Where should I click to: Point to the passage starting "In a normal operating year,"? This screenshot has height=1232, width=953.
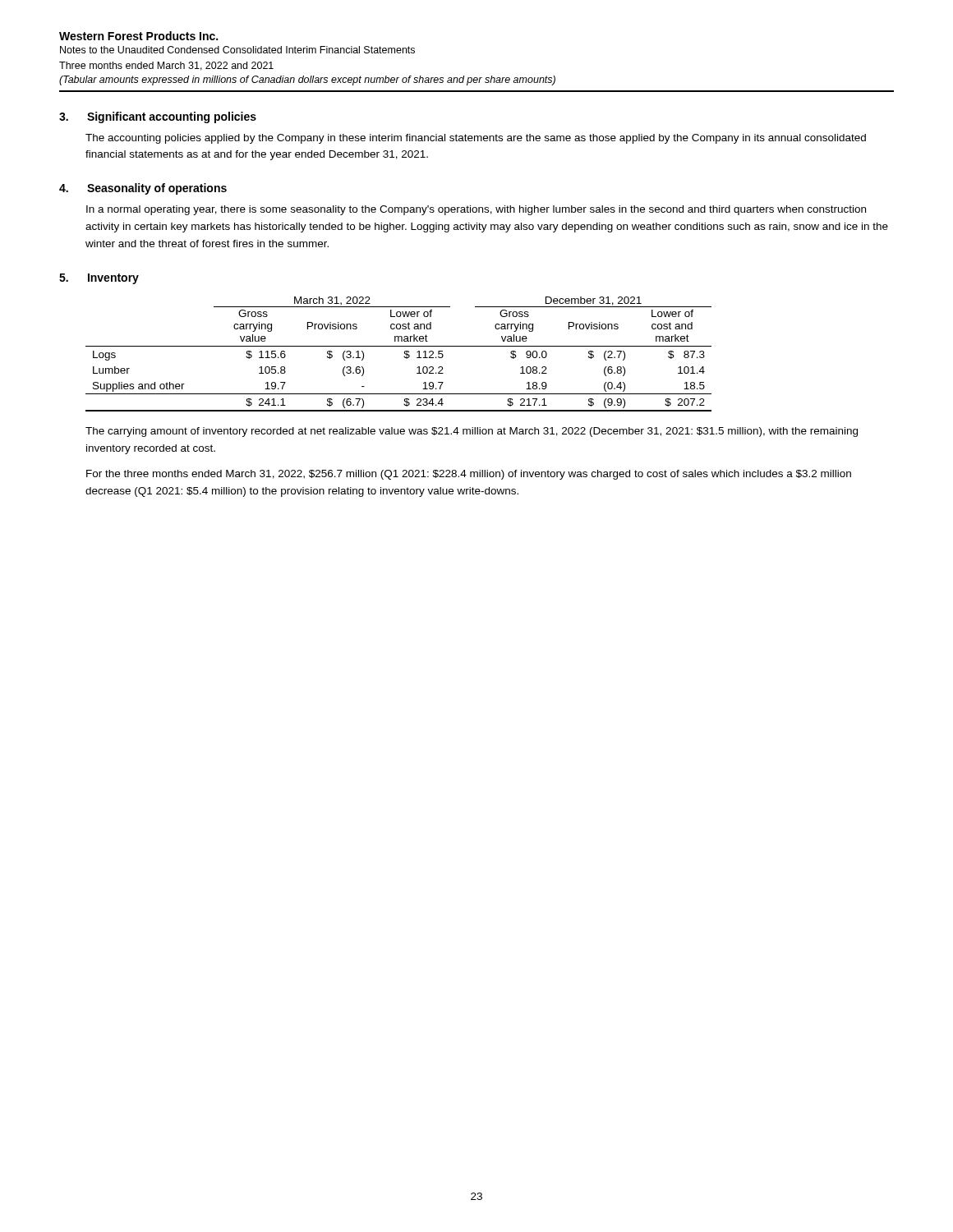(x=487, y=227)
